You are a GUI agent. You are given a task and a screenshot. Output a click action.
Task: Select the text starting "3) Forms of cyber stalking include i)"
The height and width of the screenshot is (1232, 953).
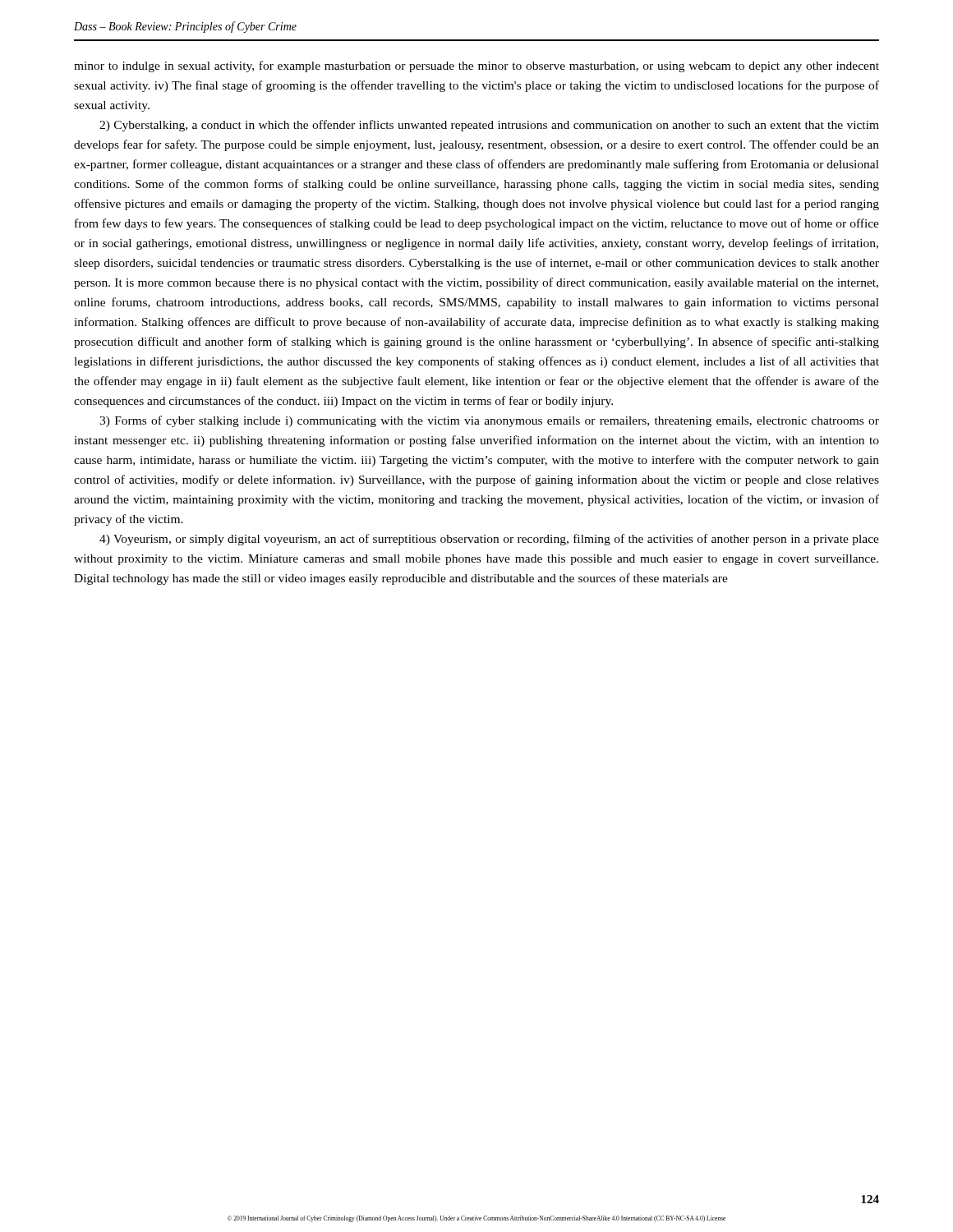tap(476, 470)
